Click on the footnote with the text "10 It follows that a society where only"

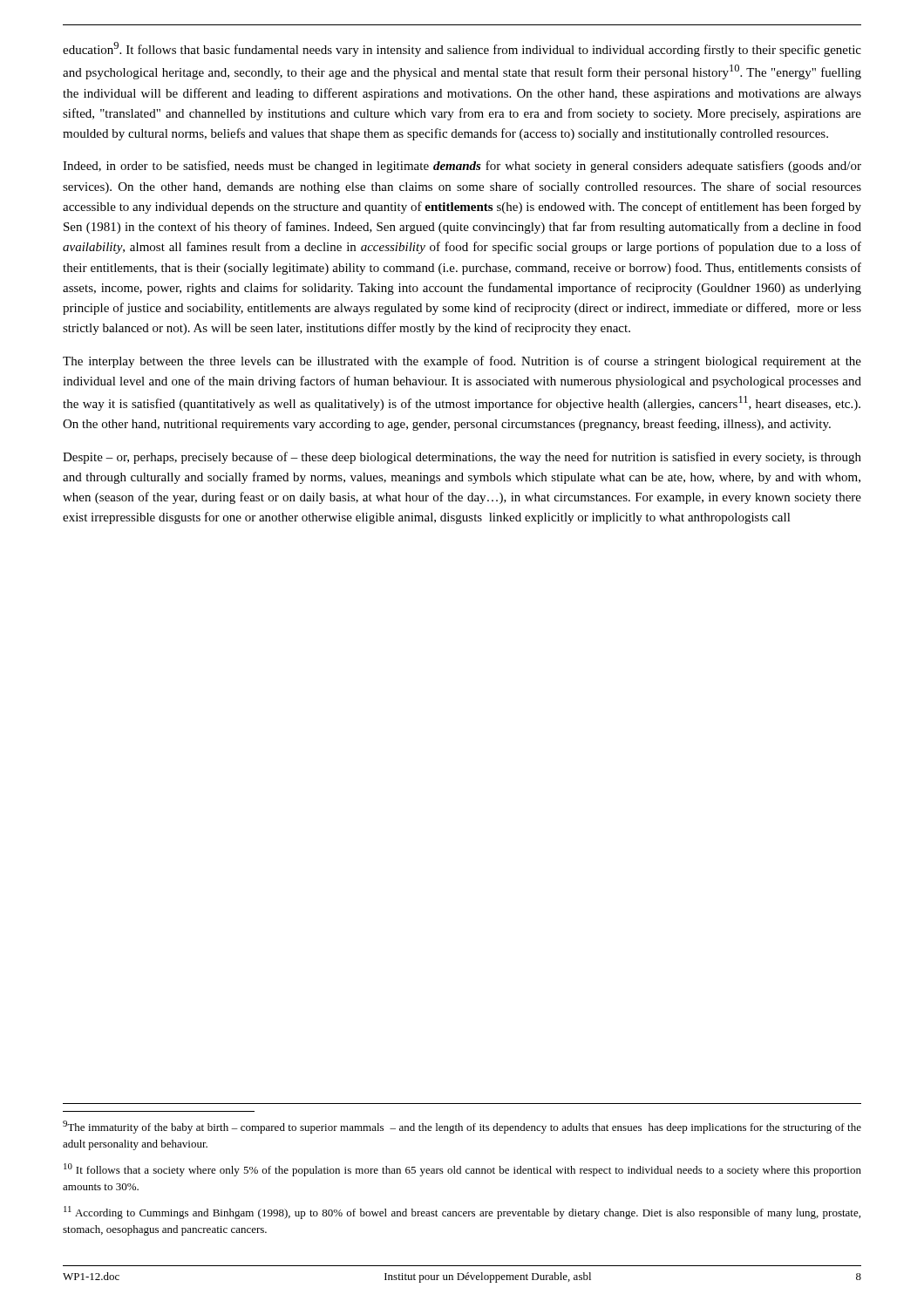462,1177
